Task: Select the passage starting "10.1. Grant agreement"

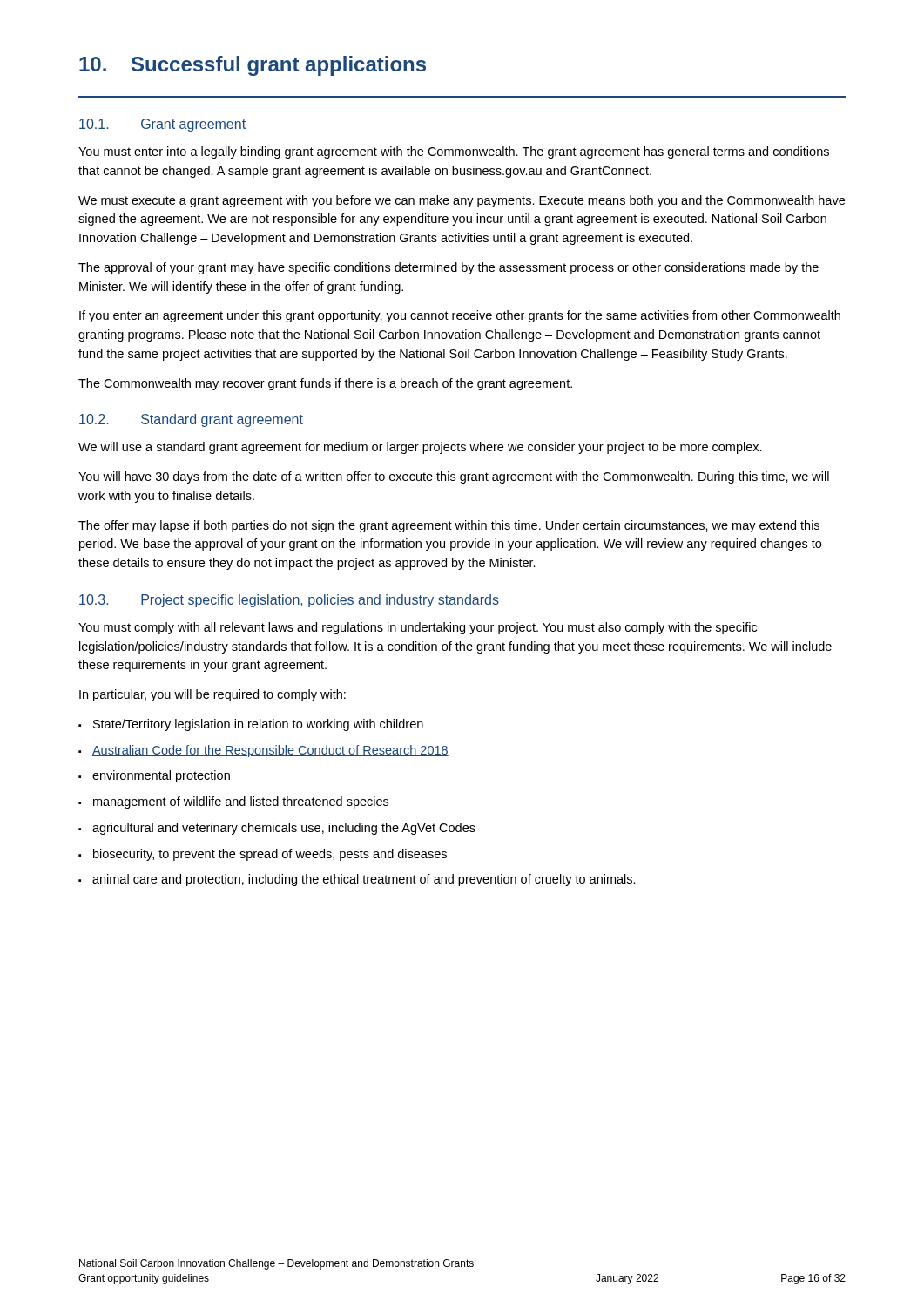Action: coord(162,125)
